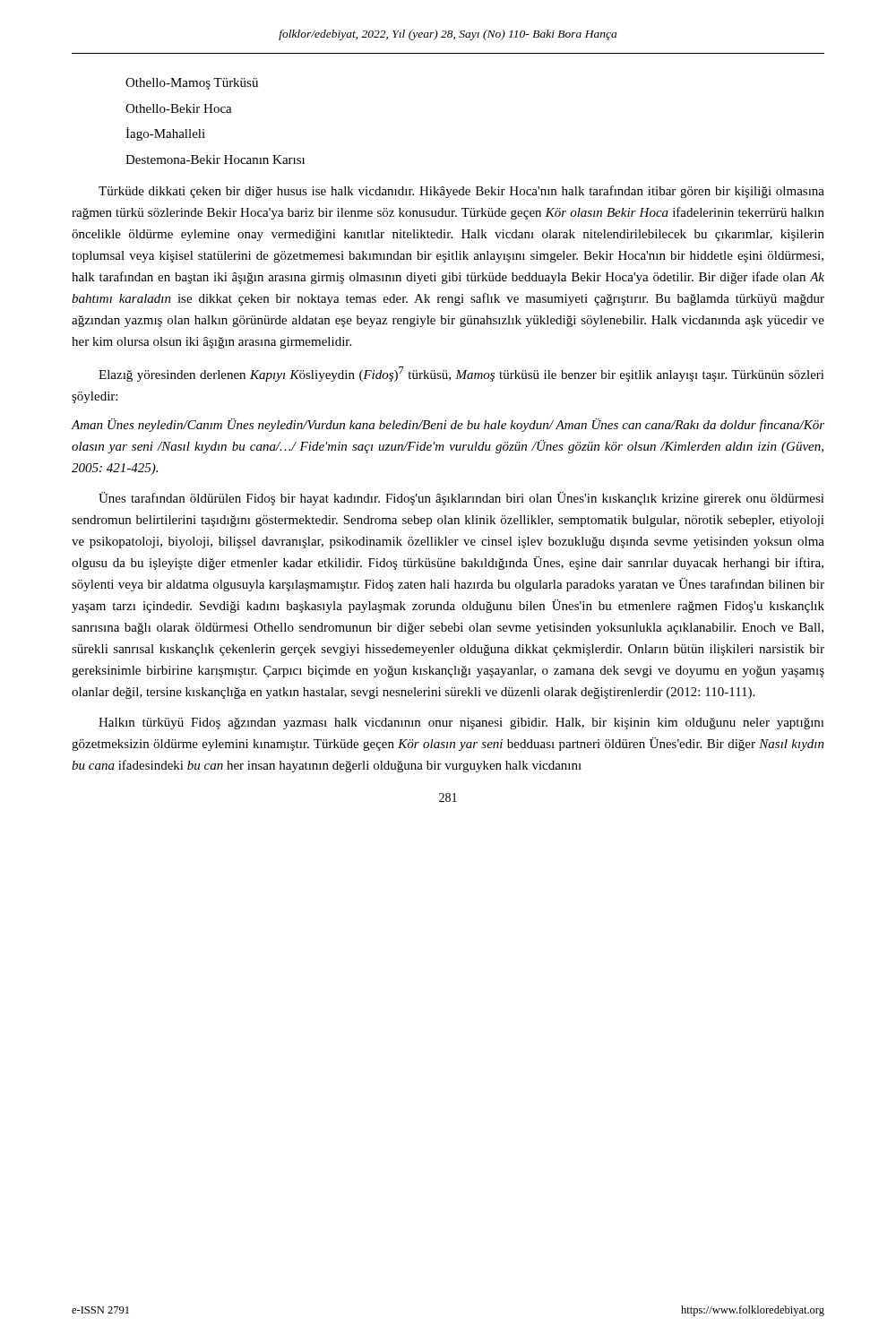Navigate to the region starting "Ünes tarafından öldürülen Fidoş bir hayat"
This screenshot has width=896, height=1344.
coord(448,595)
